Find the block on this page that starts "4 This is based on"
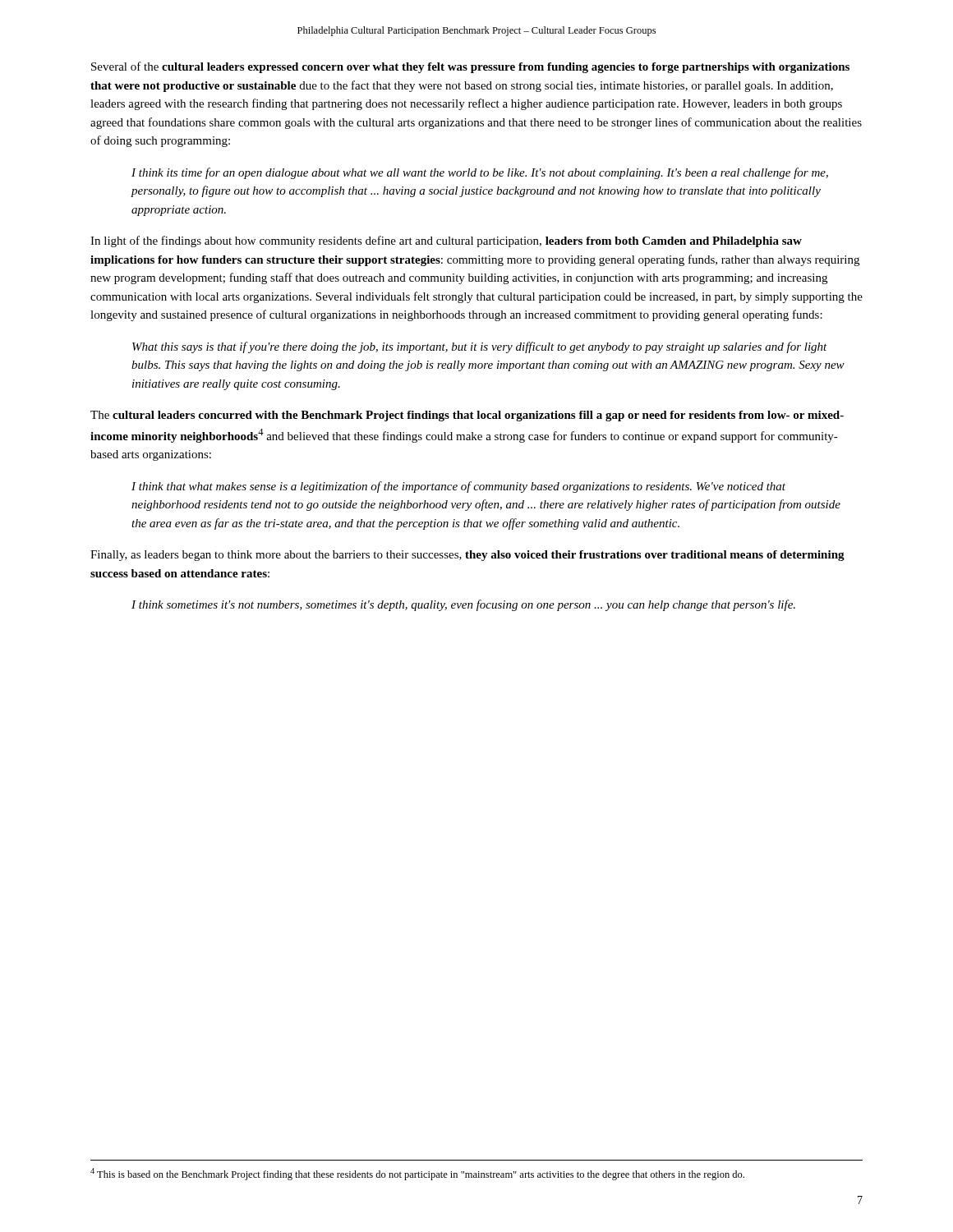Viewport: 953px width, 1232px height. [x=418, y=1174]
